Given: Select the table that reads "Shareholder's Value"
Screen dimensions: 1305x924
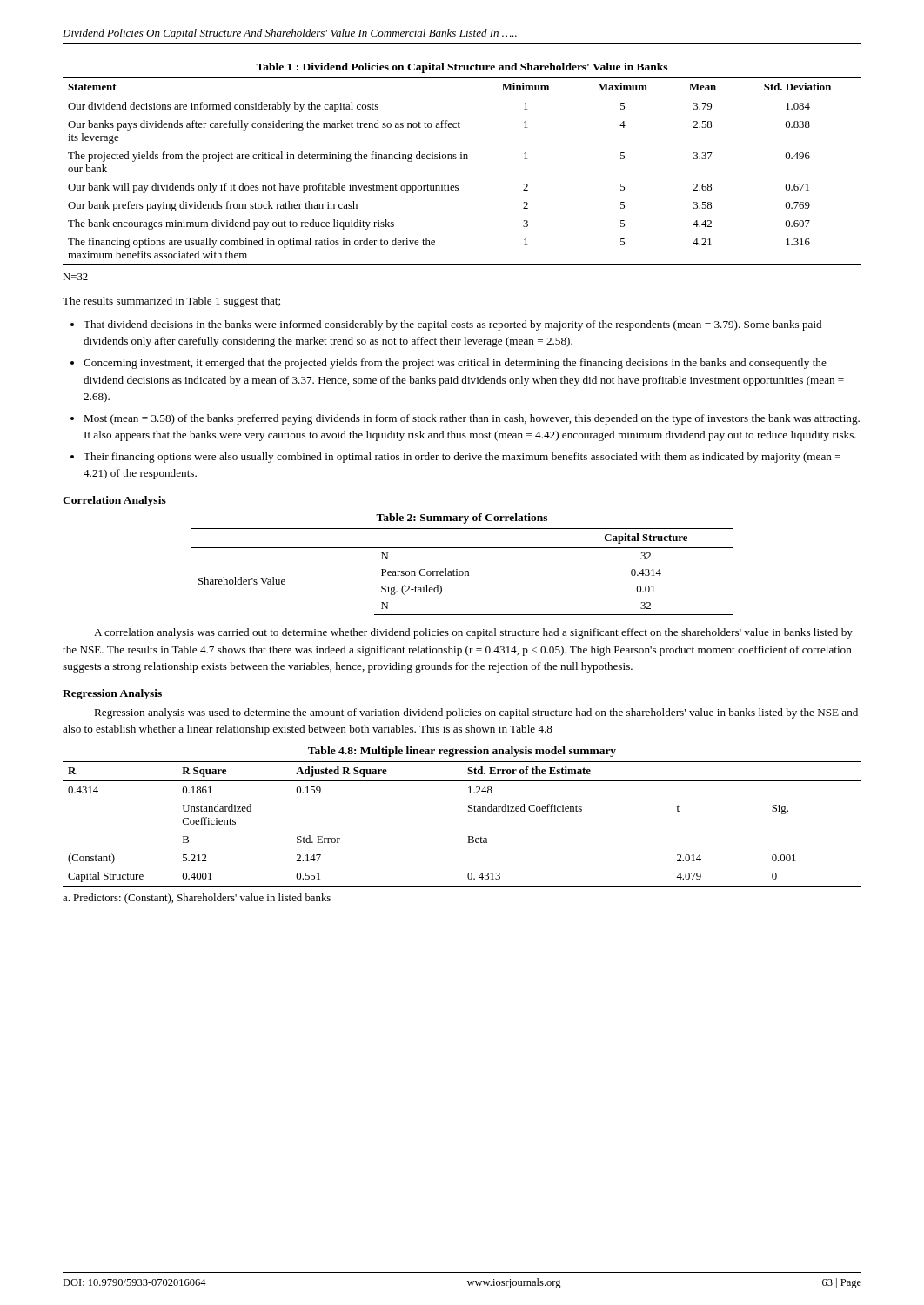Looking at the screenshot, I should (x=462, y=563).
